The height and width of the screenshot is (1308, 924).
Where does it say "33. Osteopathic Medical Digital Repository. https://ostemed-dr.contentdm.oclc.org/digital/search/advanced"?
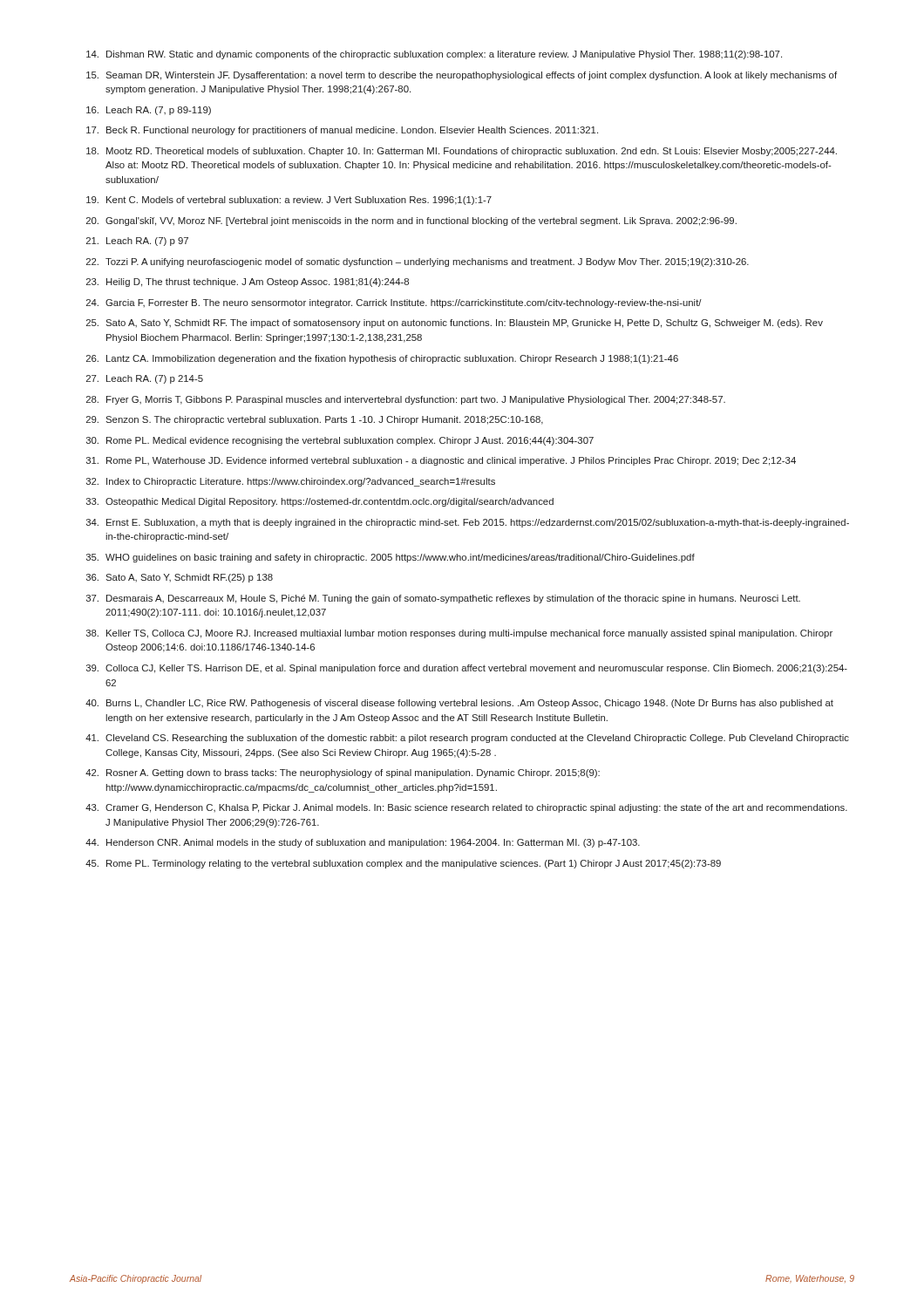click(462, 502)
